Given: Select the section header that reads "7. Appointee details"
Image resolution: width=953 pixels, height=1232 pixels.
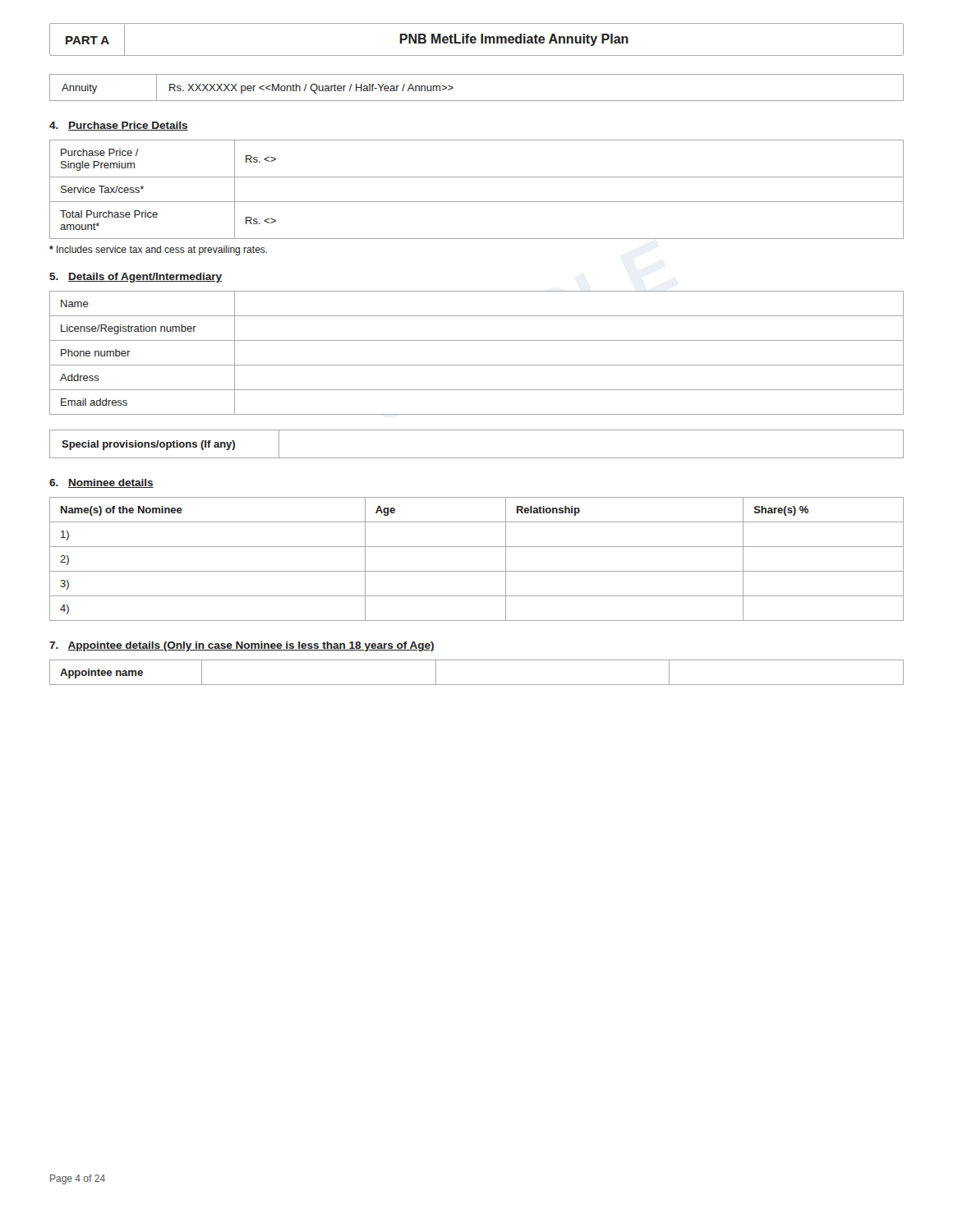Looking at the screenshot, I should coord(242,645).
